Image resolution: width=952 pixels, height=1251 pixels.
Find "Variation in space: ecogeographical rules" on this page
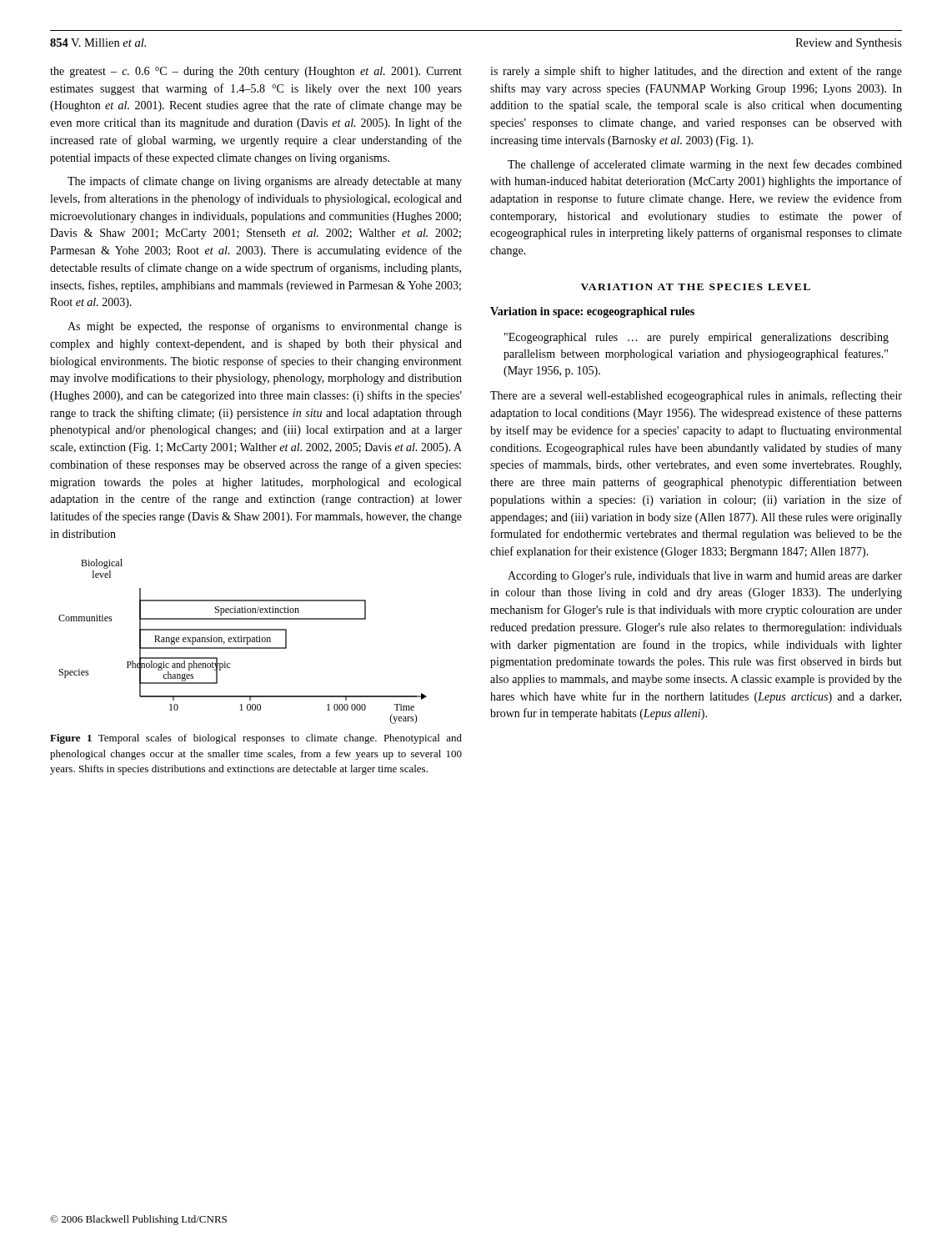coord(592,311)
